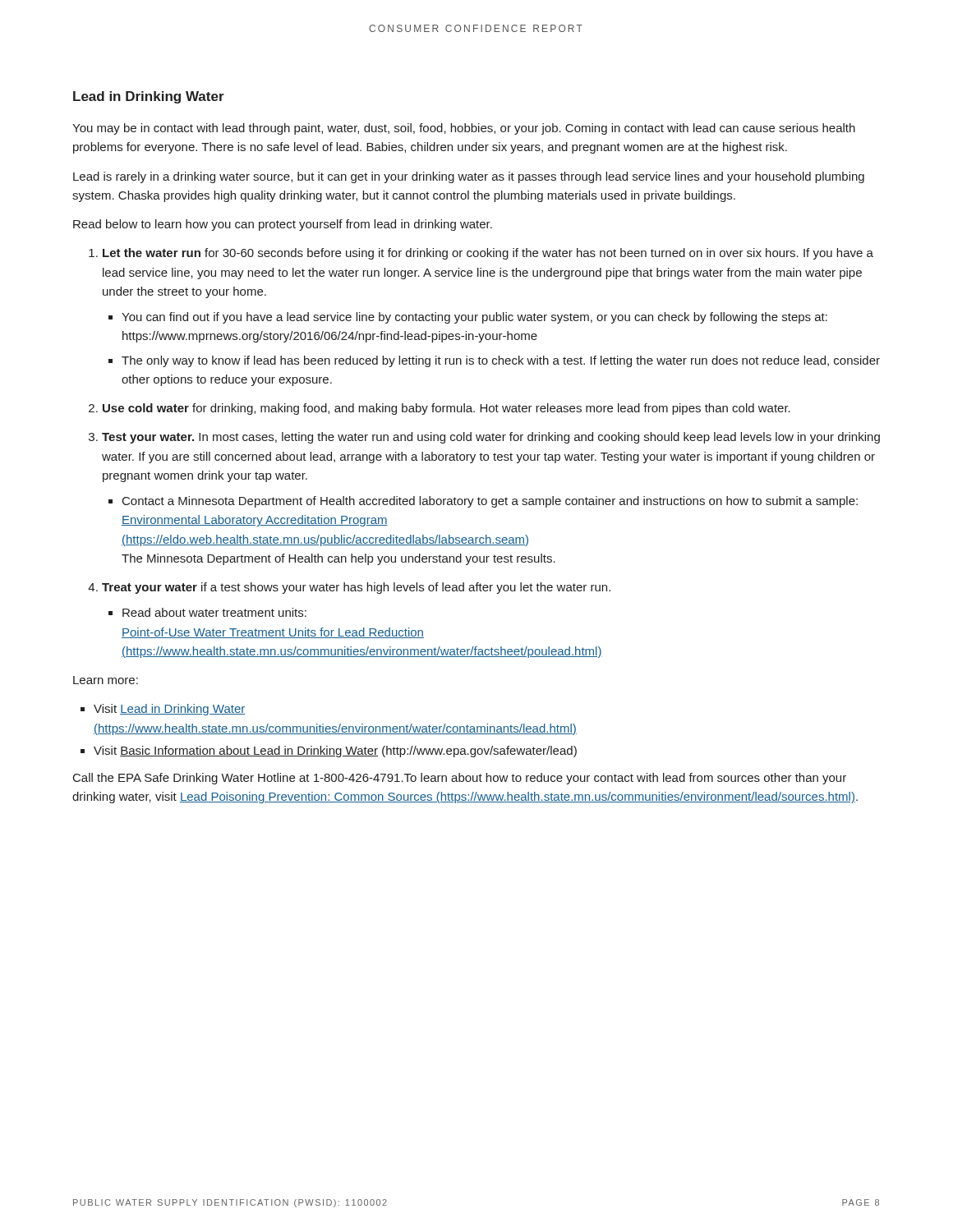953x1232 pixels.
Task: Locate the list item with the text "Use cold water for drinking,"
Action: click(446, 408)
